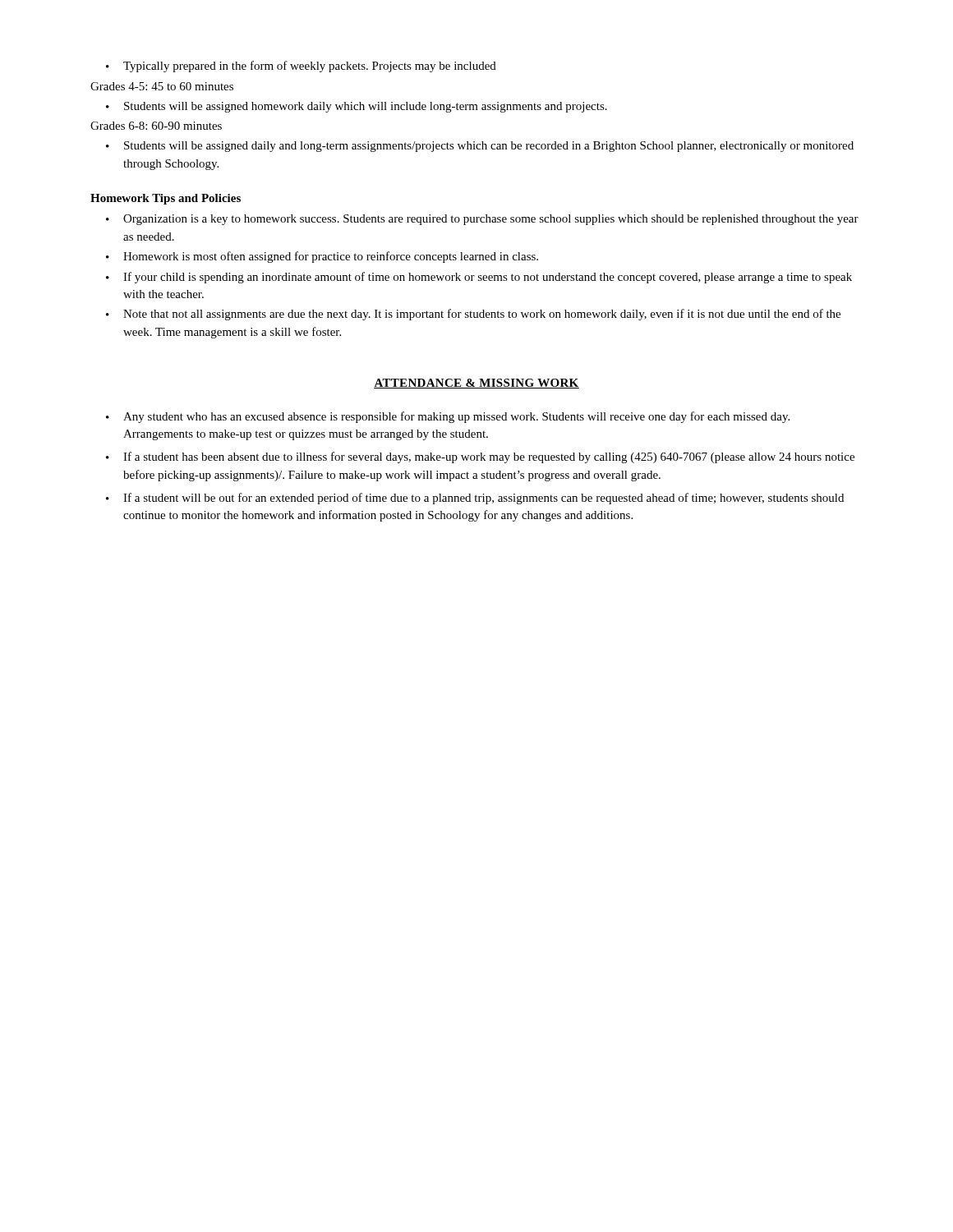953x1232 pixels.
Task: Select the passage starting "Grades 4-5: 45 to 60 minutes"
Action: [x=162, y=86]
